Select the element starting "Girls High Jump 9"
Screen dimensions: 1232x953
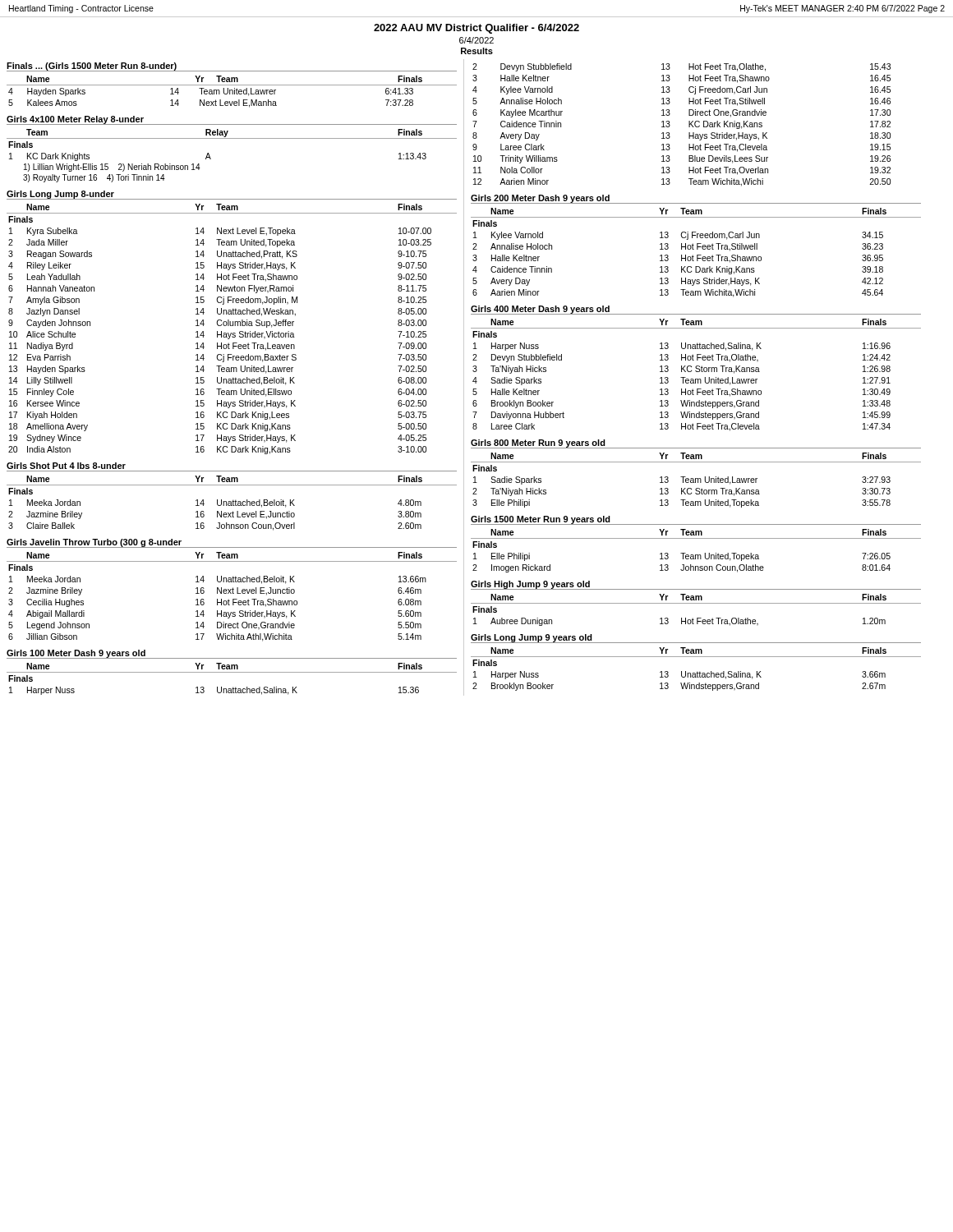click(x=531, y=584)
